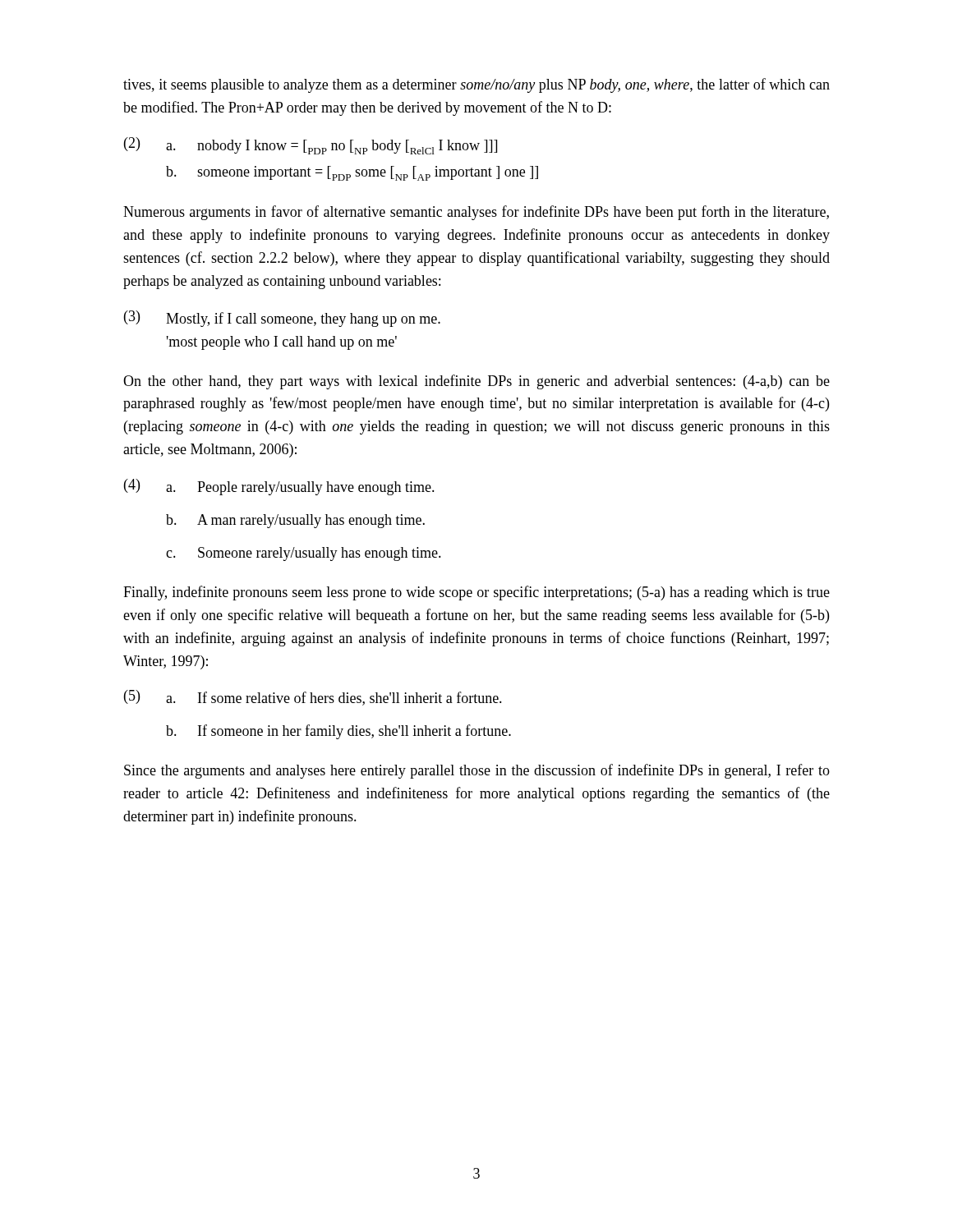Navigate to the block starting "On the other"

point(476,416)
